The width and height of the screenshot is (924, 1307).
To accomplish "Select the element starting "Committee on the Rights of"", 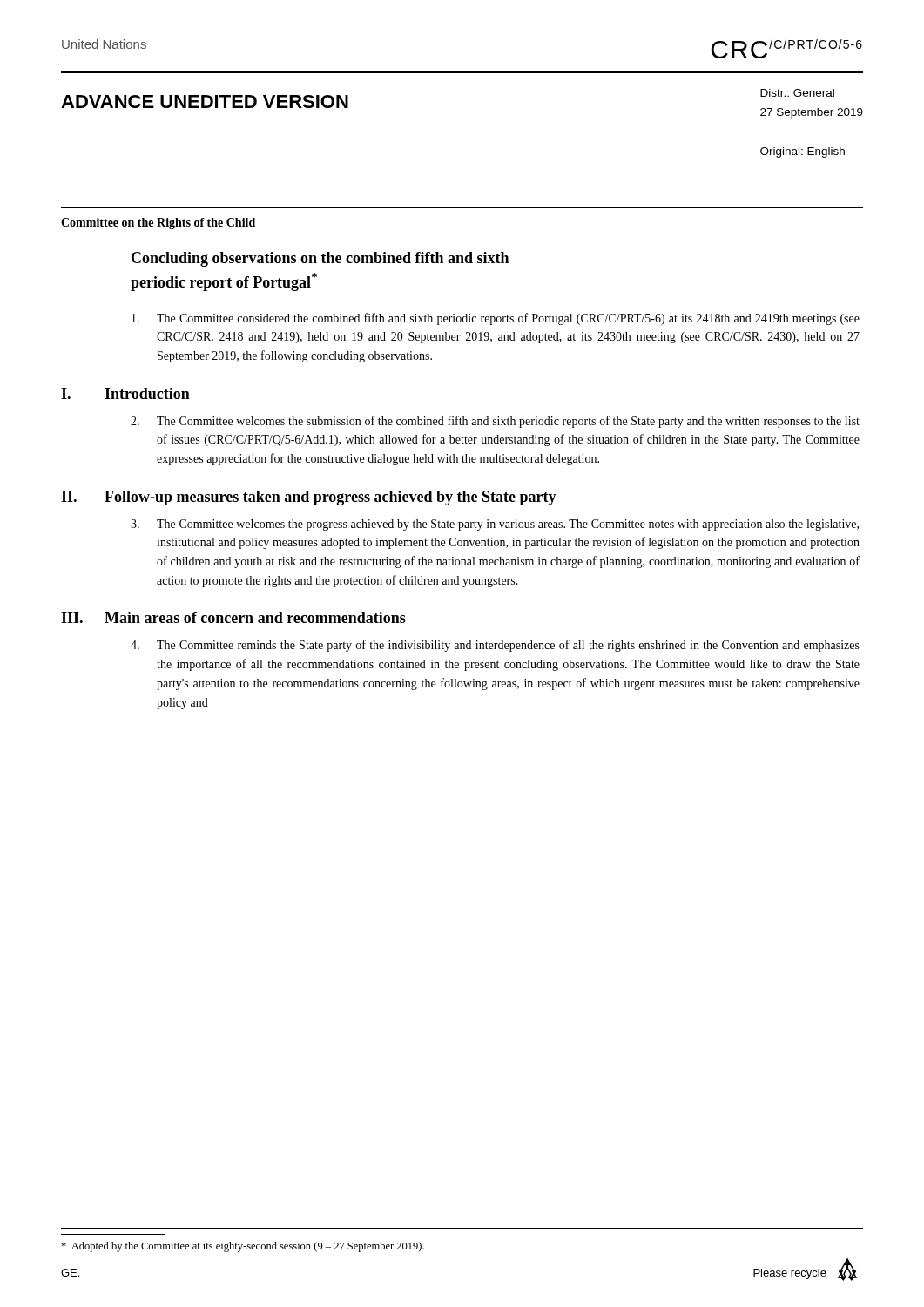I will tap(158, 223).
